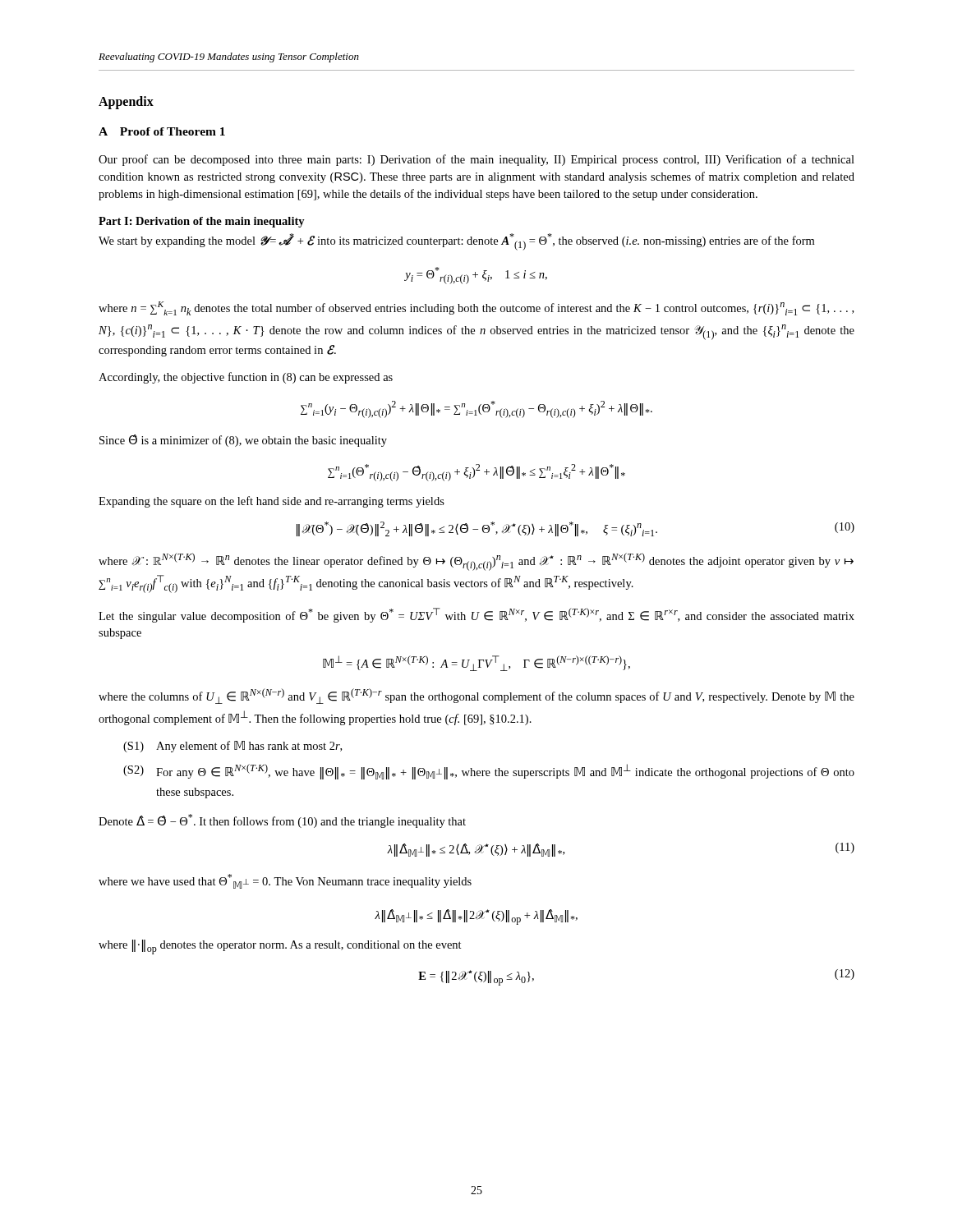Screen dimensions: 1232x953
Task: Where is the formula that starts "E = {‖2𝒳⋆(ξ)‖op"?
Action: 476,976
